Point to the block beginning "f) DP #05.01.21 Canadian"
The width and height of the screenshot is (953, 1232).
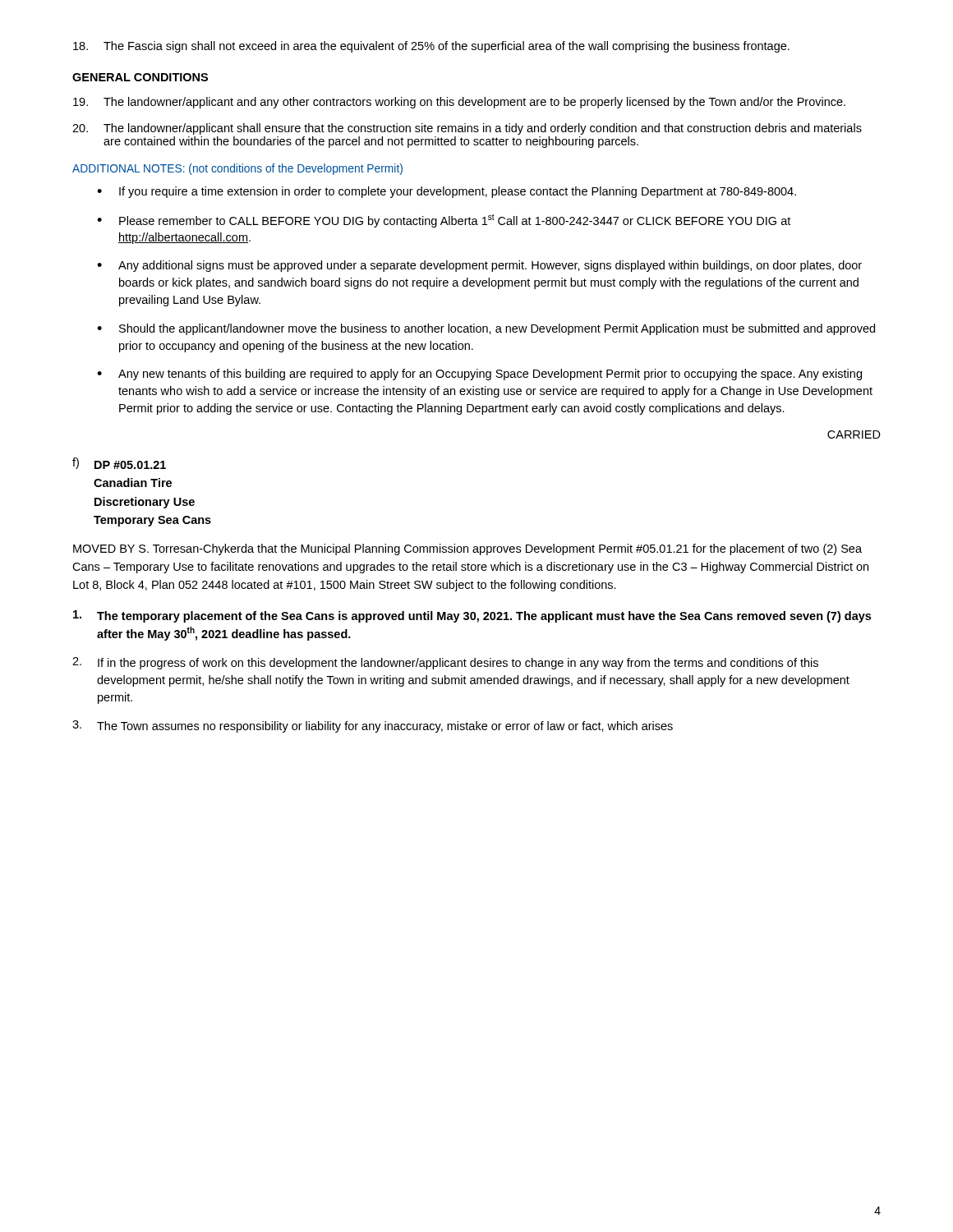[119, 463]
